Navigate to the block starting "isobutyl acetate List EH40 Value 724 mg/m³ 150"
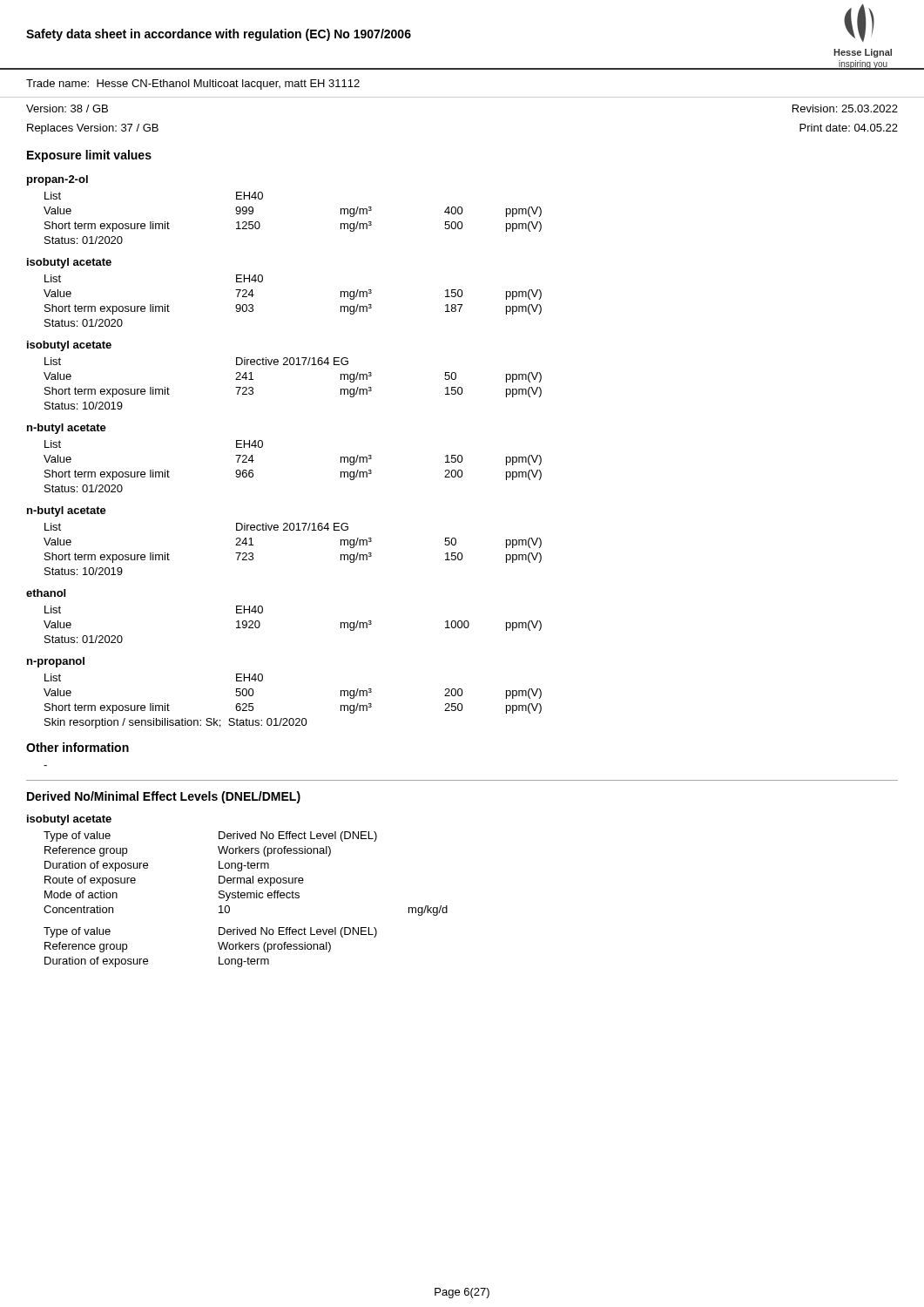This screenshot has height=1307, width=924. point(462,292)
